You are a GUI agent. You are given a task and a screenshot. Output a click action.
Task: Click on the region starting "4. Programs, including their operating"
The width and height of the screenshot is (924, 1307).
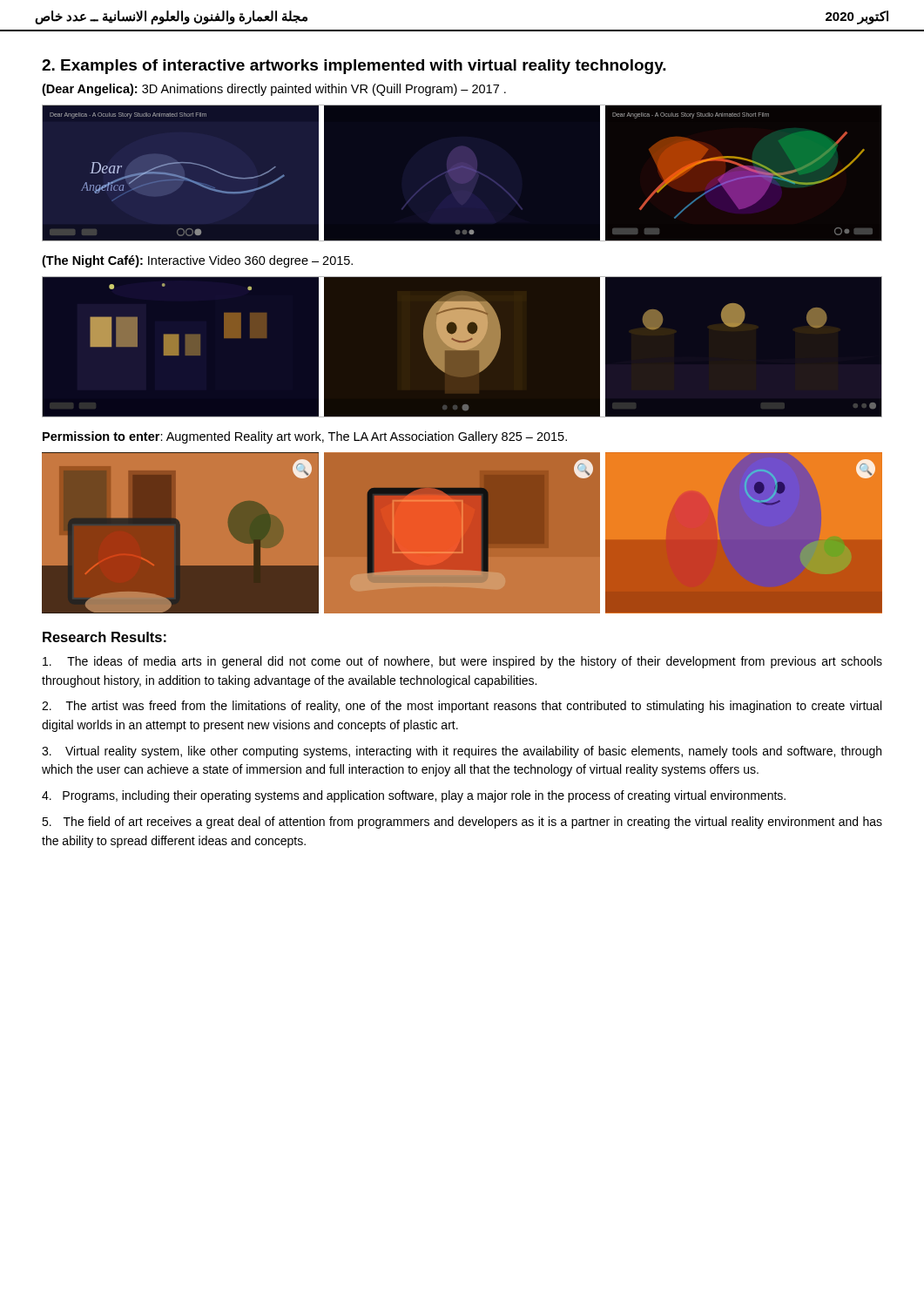tap(414, 796)
